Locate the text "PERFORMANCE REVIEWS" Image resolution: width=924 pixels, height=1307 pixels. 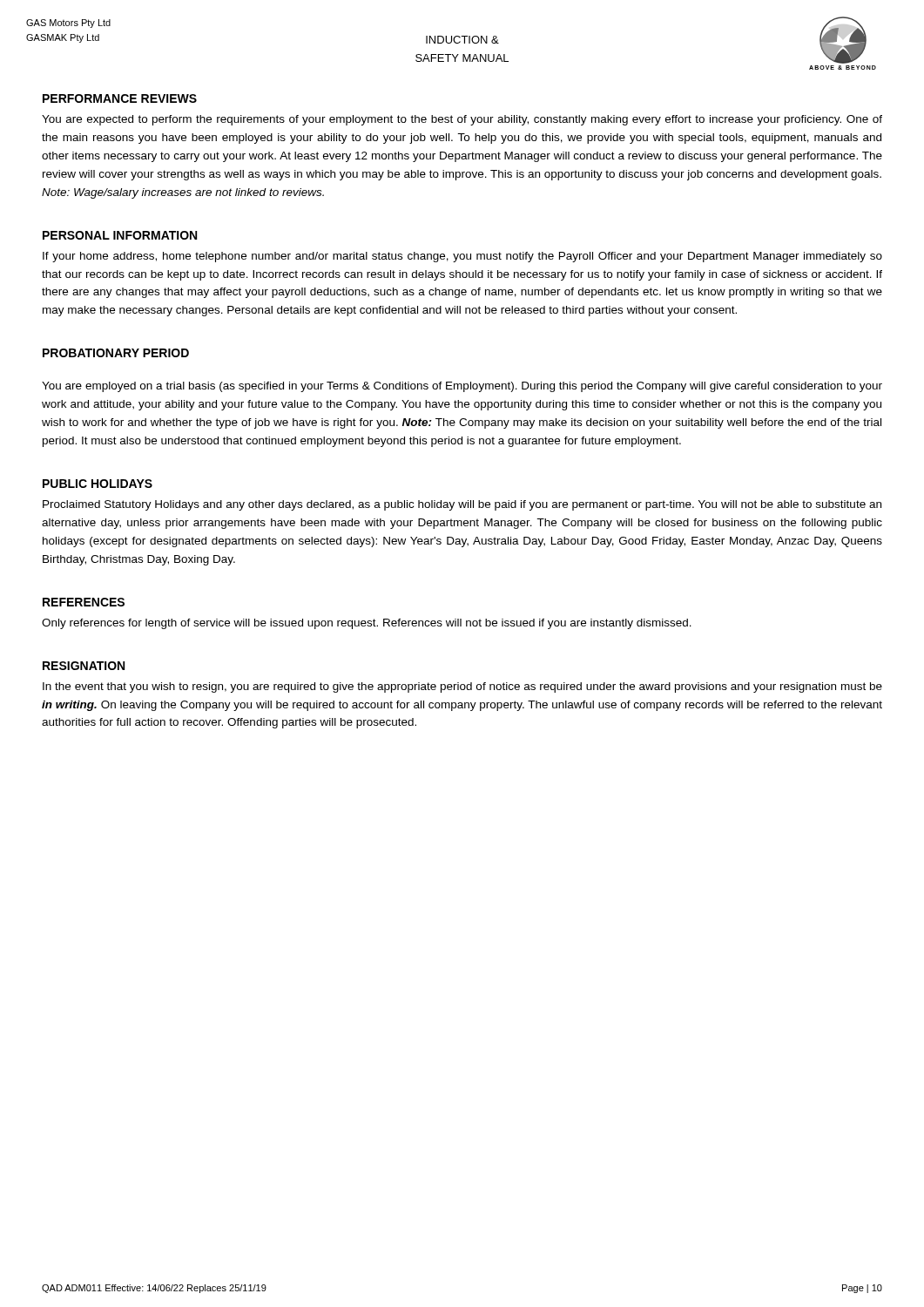(119, 98)
